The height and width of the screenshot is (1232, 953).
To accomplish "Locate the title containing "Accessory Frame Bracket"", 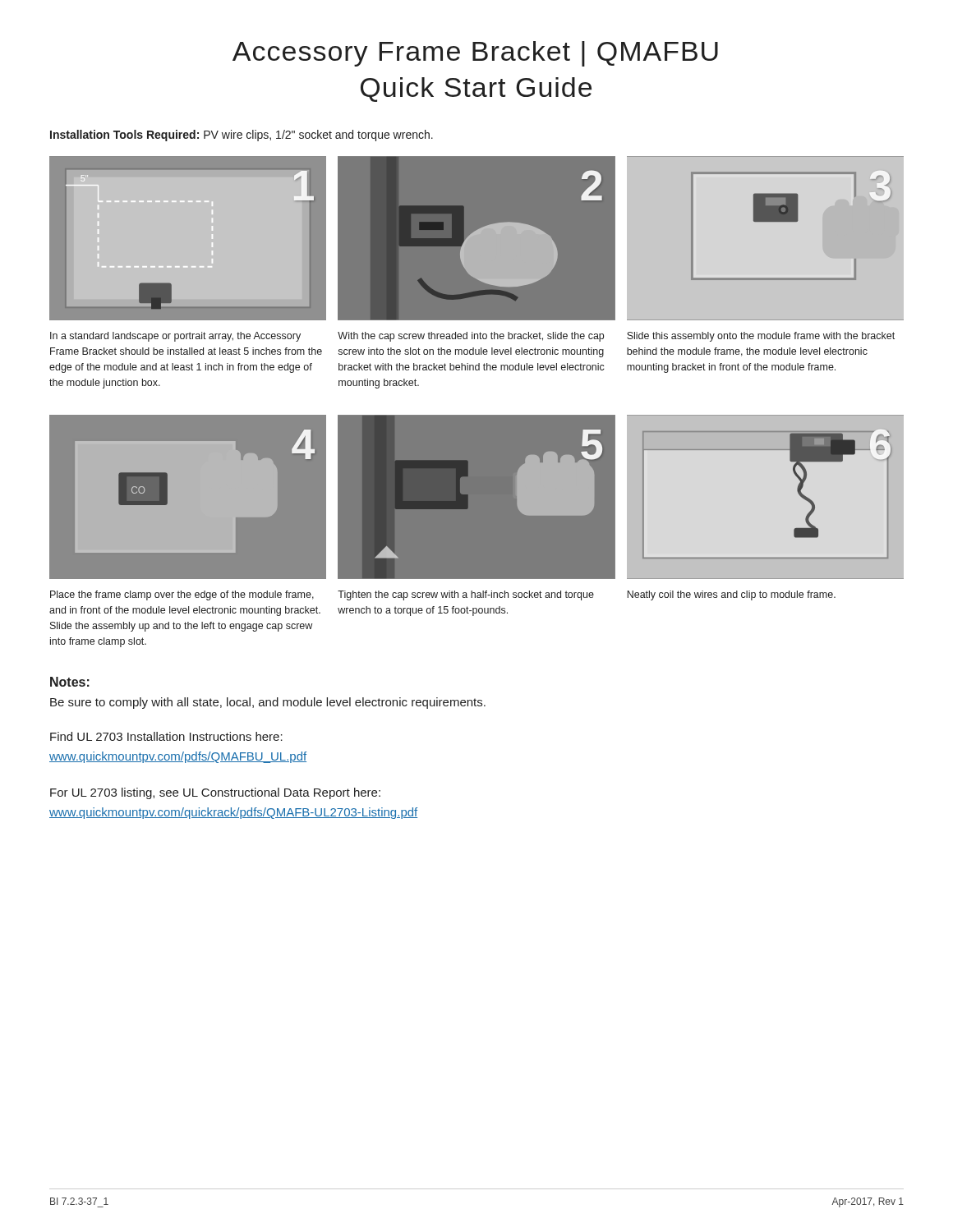I will (476, 69).
